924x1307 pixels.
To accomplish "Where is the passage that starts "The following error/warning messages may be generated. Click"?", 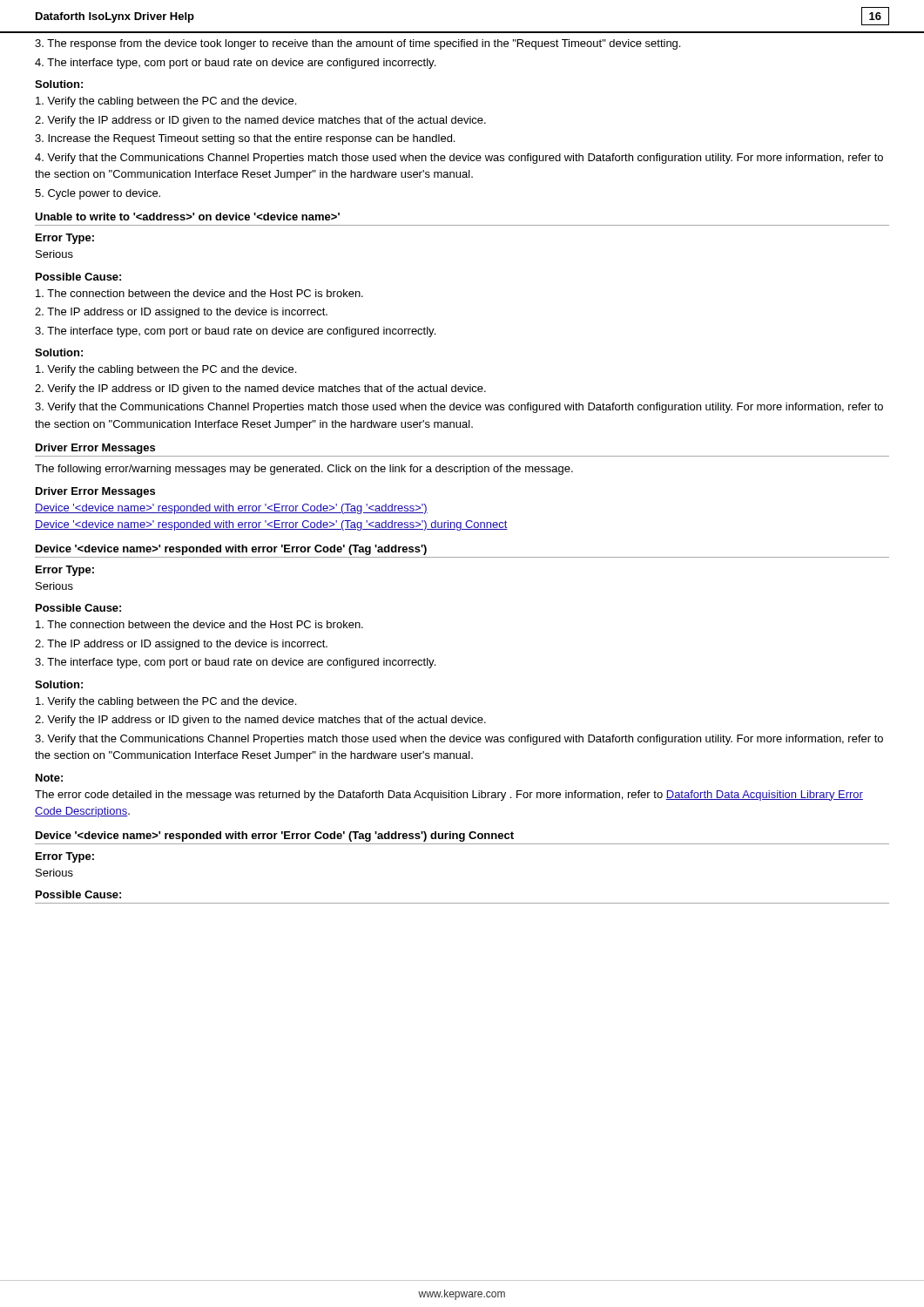I will point(304,468).
